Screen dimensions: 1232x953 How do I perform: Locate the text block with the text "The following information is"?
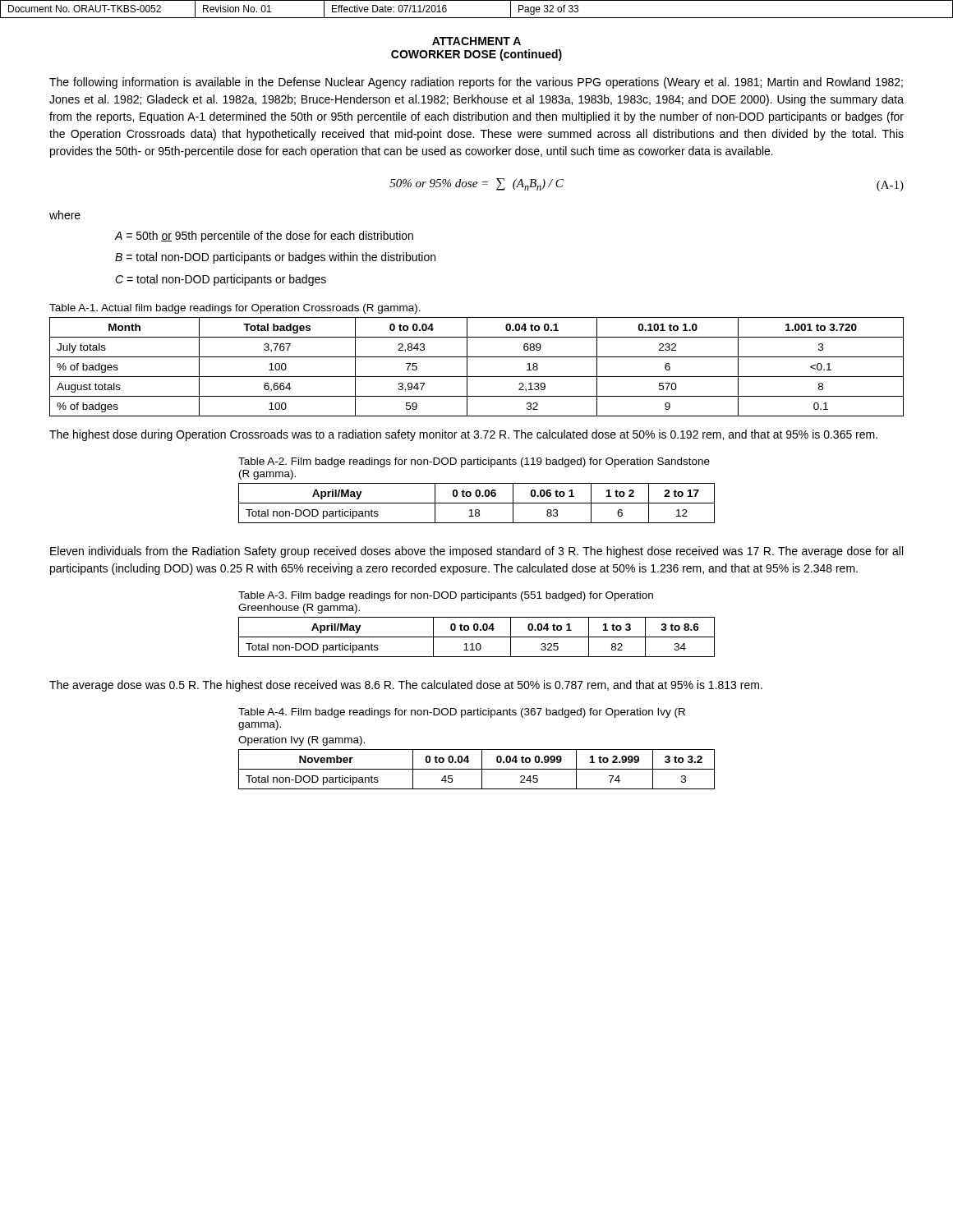pyautogui.click(x=476, y=117)
